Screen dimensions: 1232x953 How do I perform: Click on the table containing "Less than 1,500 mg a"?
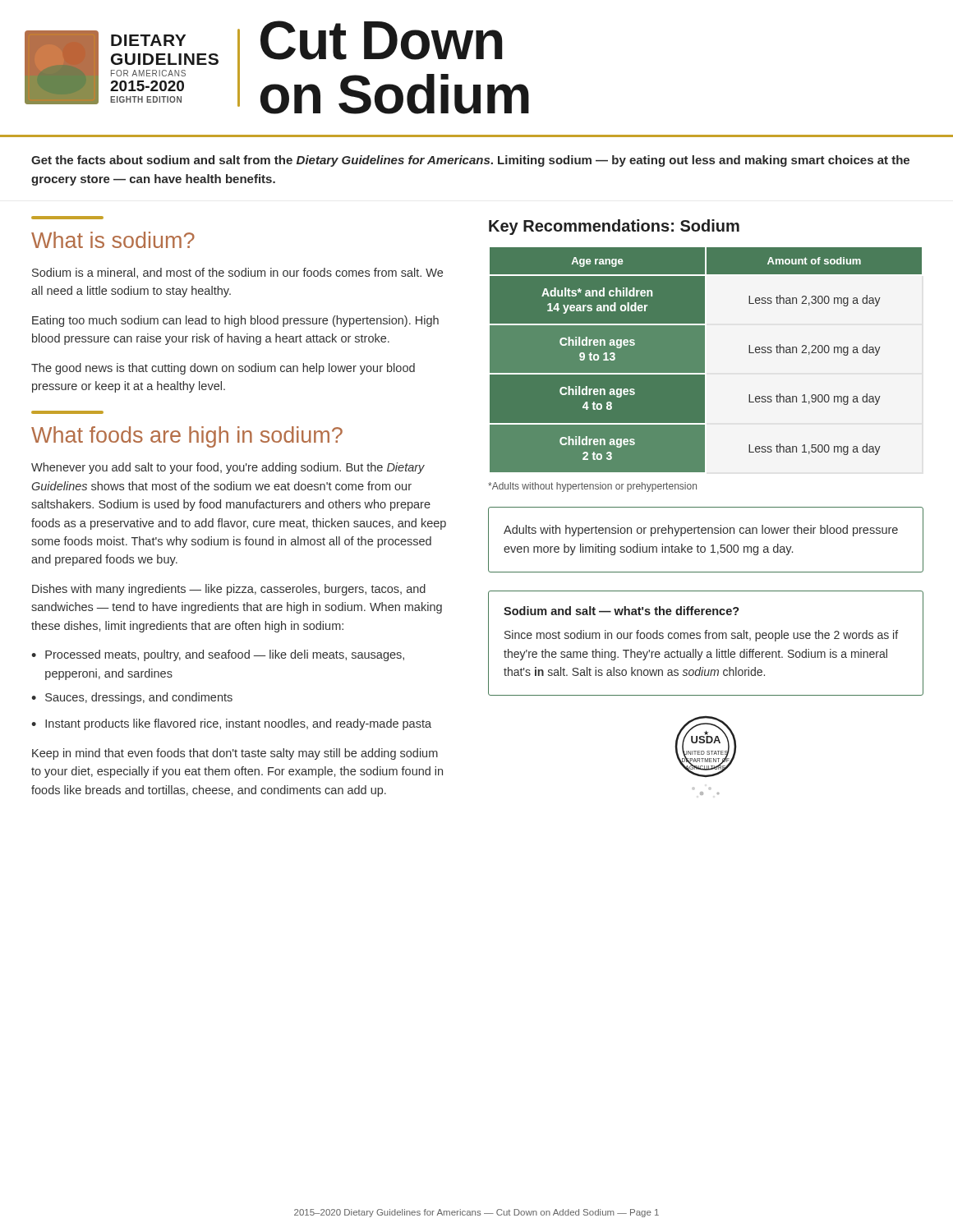(706, 360)
